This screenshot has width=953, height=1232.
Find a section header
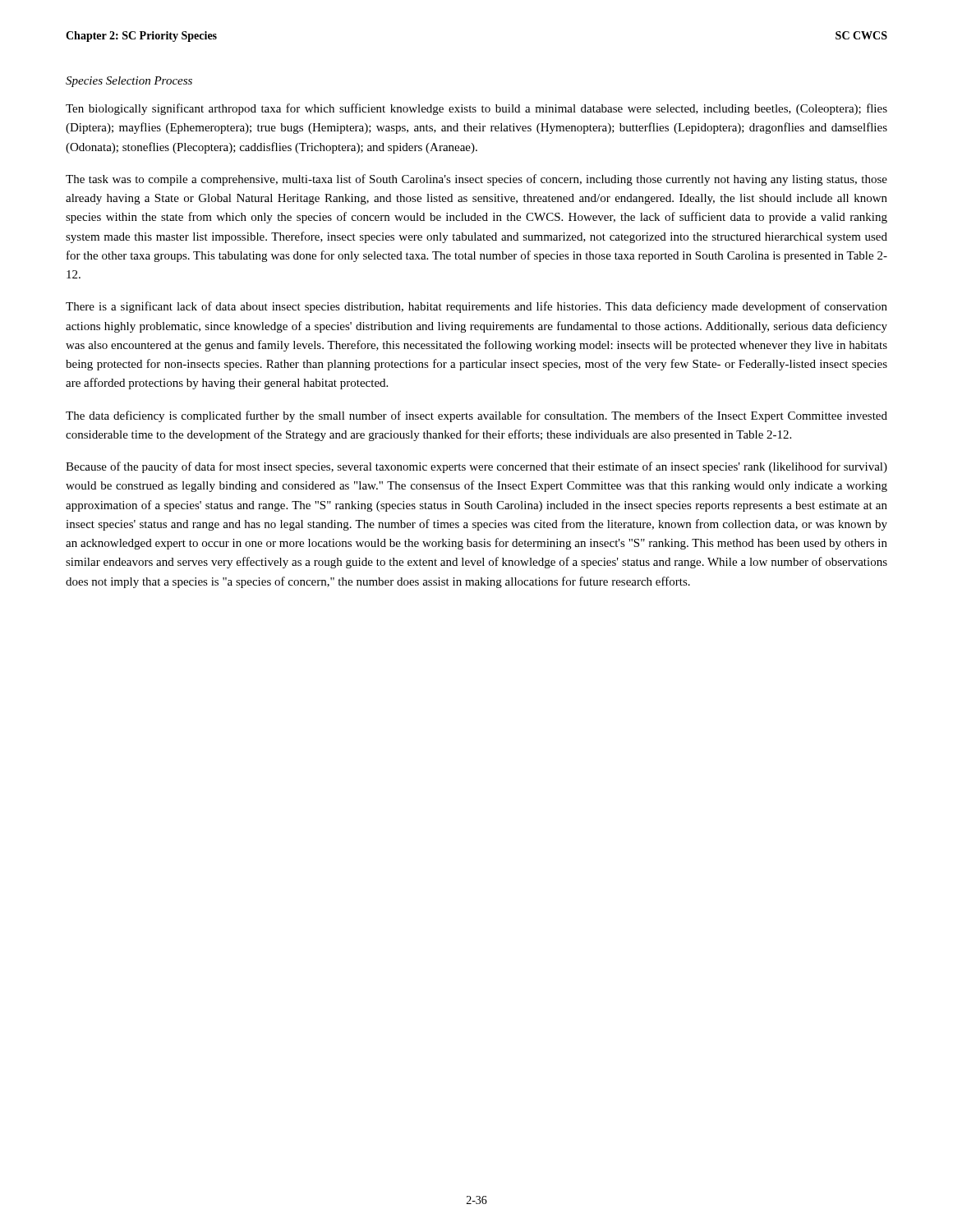point(129,81)
